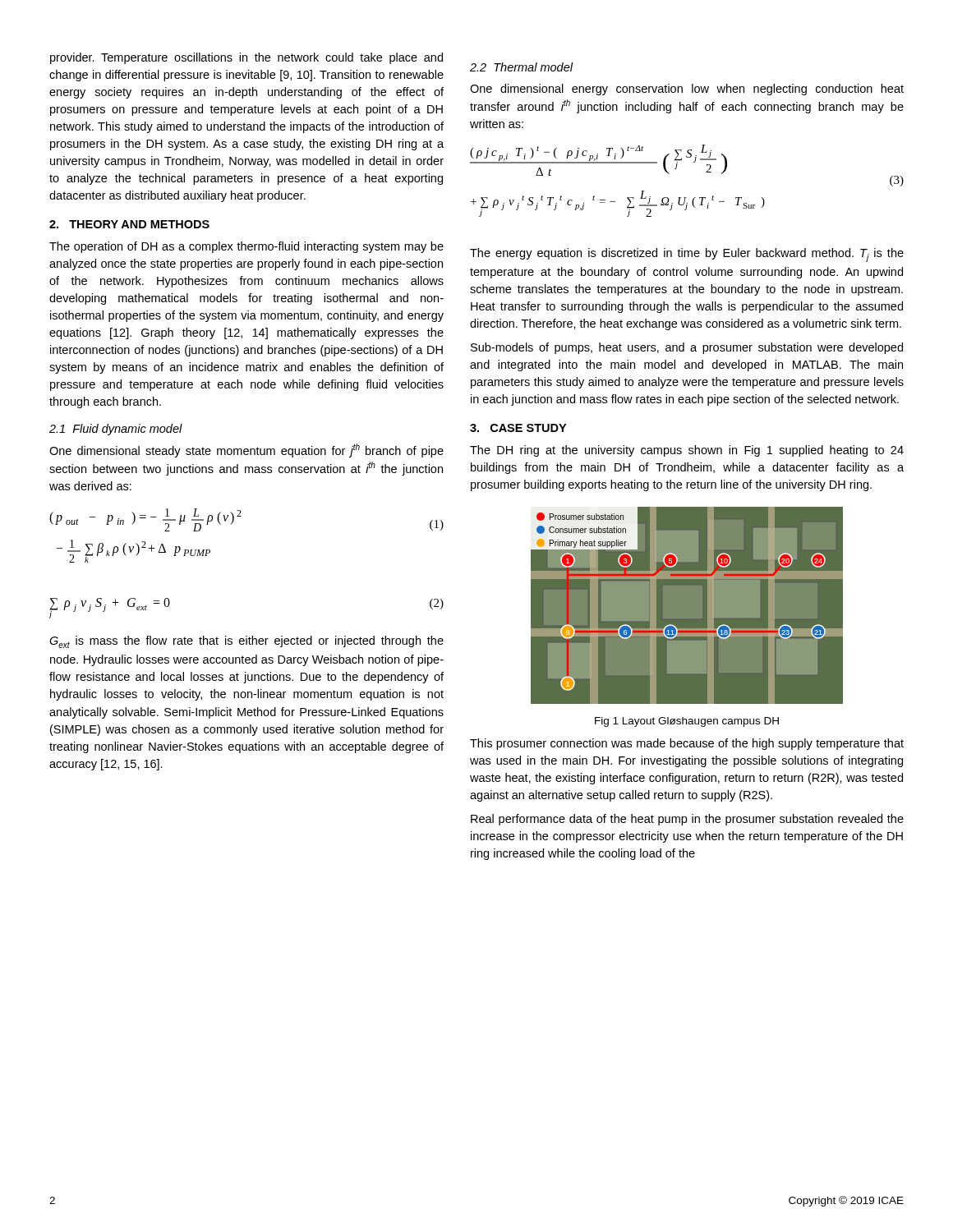Viewport: 953px width, 1232px height.
Task: Navigate to the region starting "( ρ j"
Action: (687, 189)
